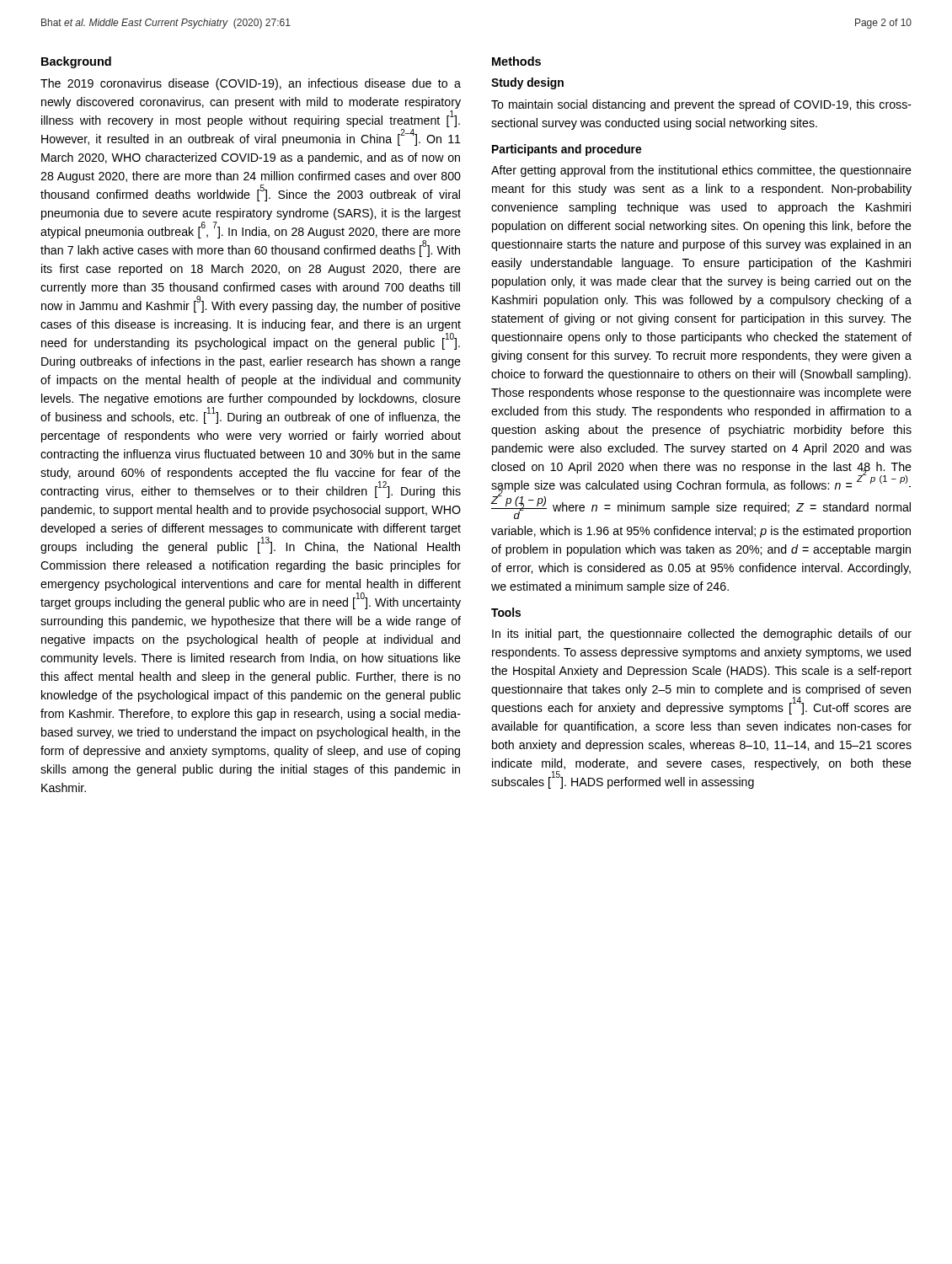The height and width of the screenshot is (1264, 952).
Task: Select the block starting "Study design"
Action: coord(528,83)
